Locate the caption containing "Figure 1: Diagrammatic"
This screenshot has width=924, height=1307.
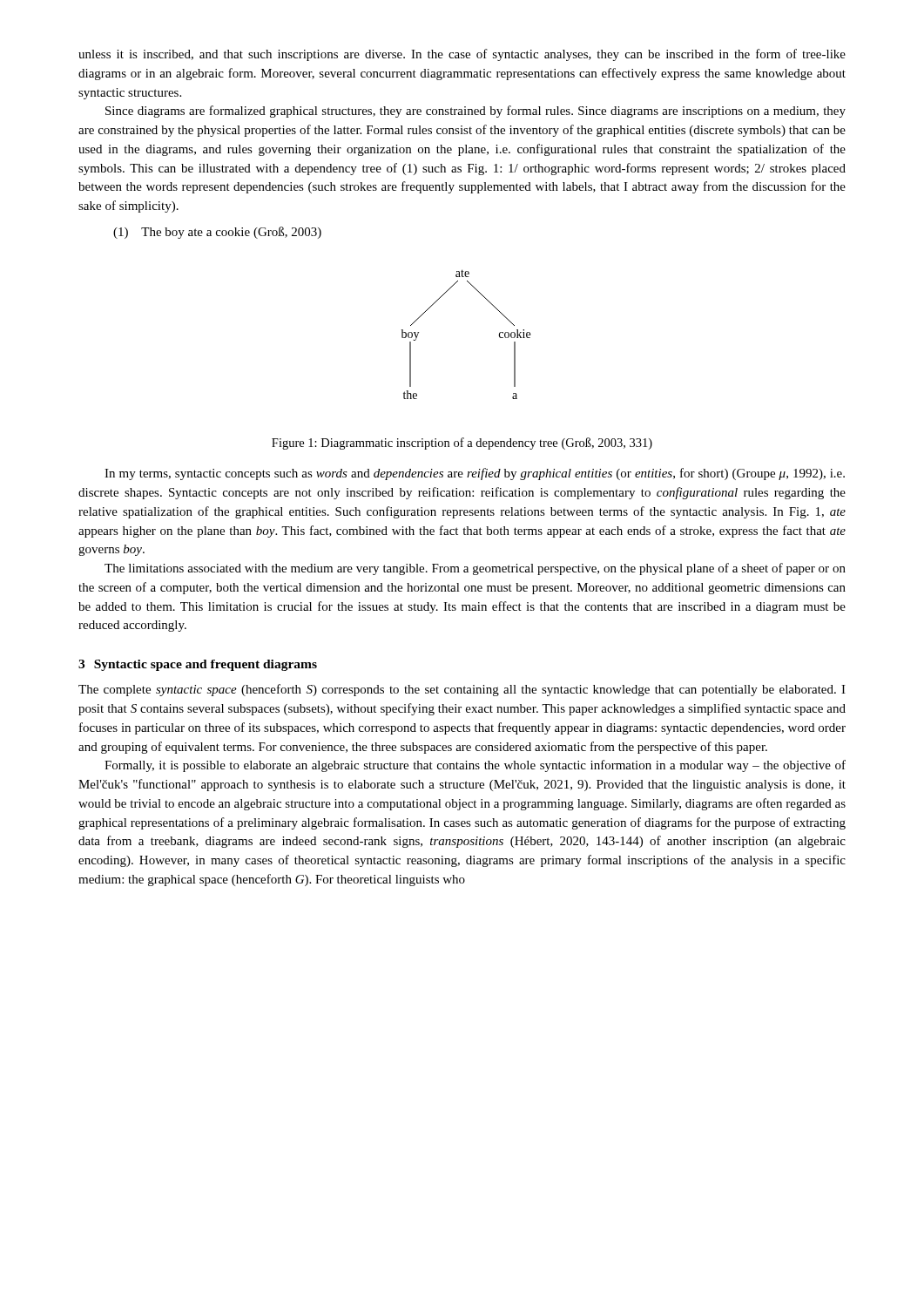coord(462,443)
